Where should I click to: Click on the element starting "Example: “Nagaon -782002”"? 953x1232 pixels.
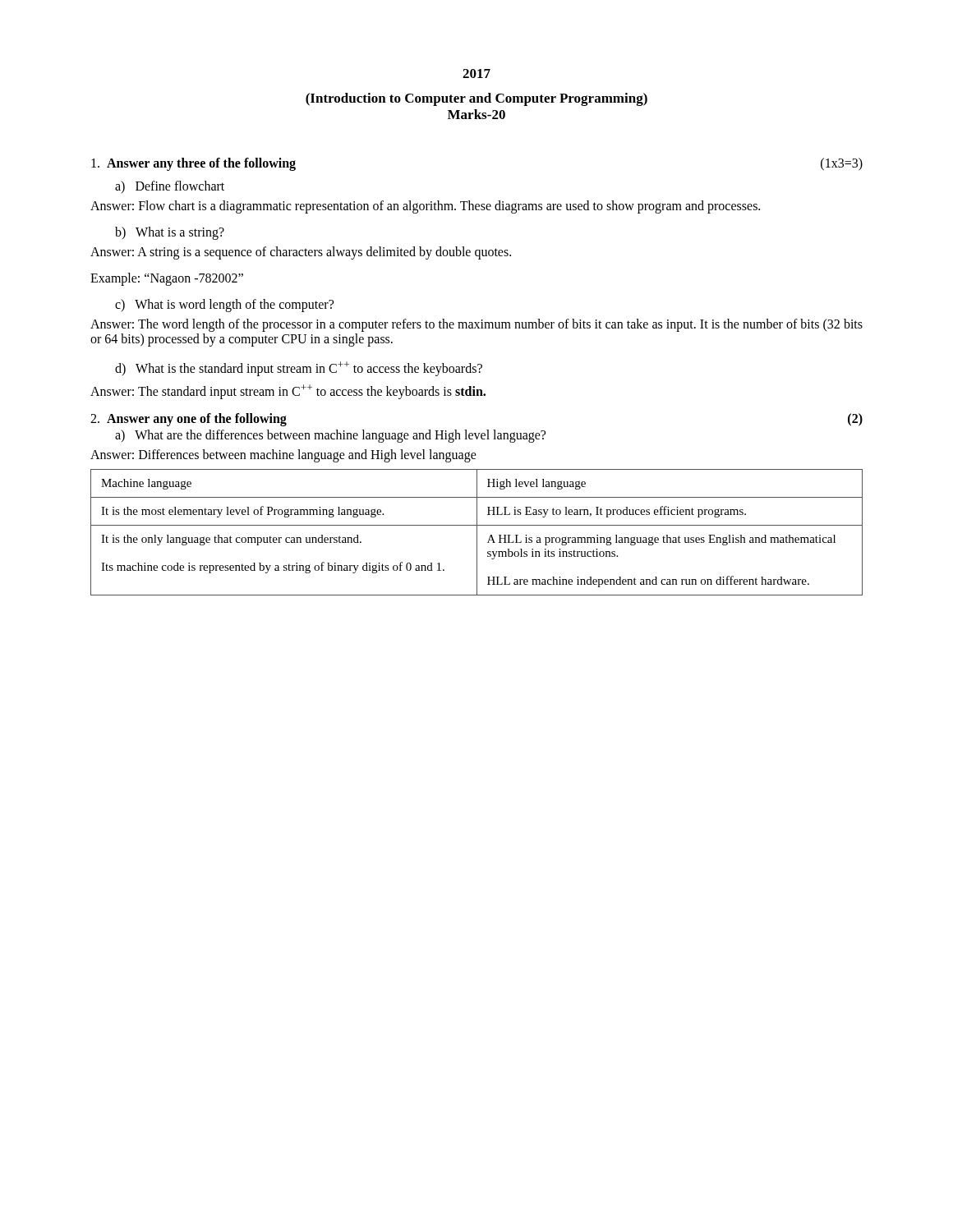(x=167, y=278)
